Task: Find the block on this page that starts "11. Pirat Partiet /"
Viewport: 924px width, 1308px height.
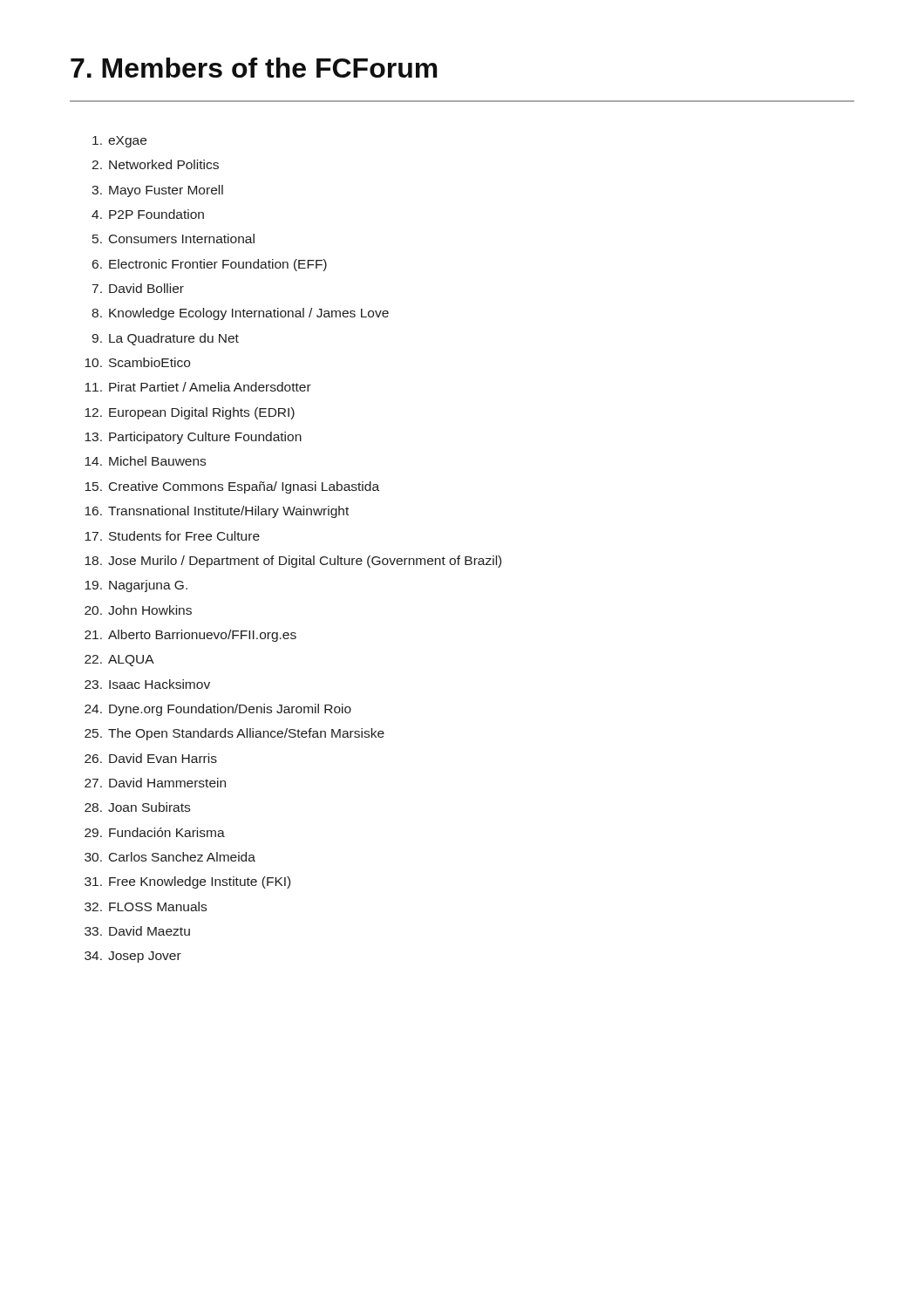Action: pos(198,387)
